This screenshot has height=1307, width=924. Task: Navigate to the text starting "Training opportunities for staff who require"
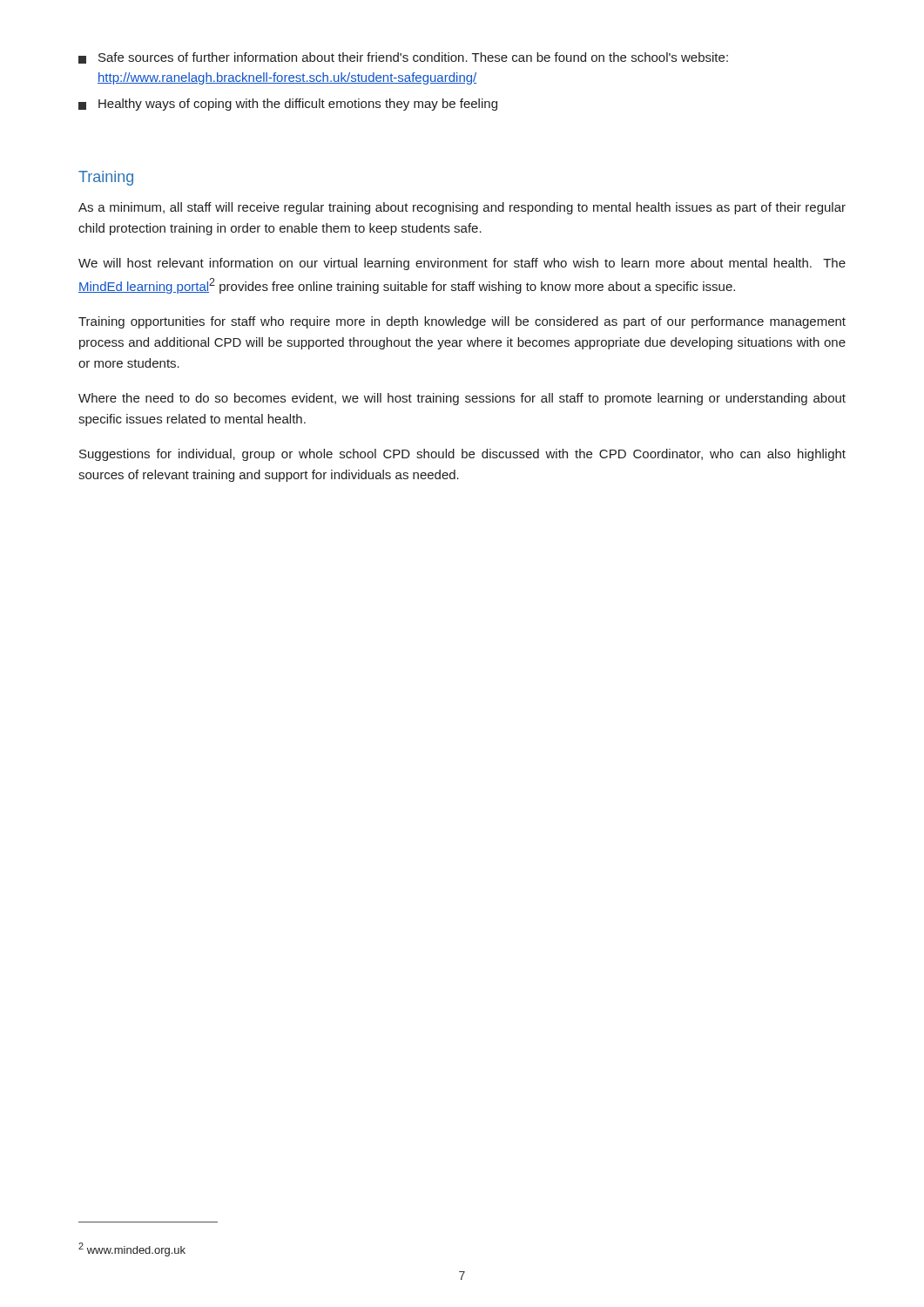coord(462,342)
